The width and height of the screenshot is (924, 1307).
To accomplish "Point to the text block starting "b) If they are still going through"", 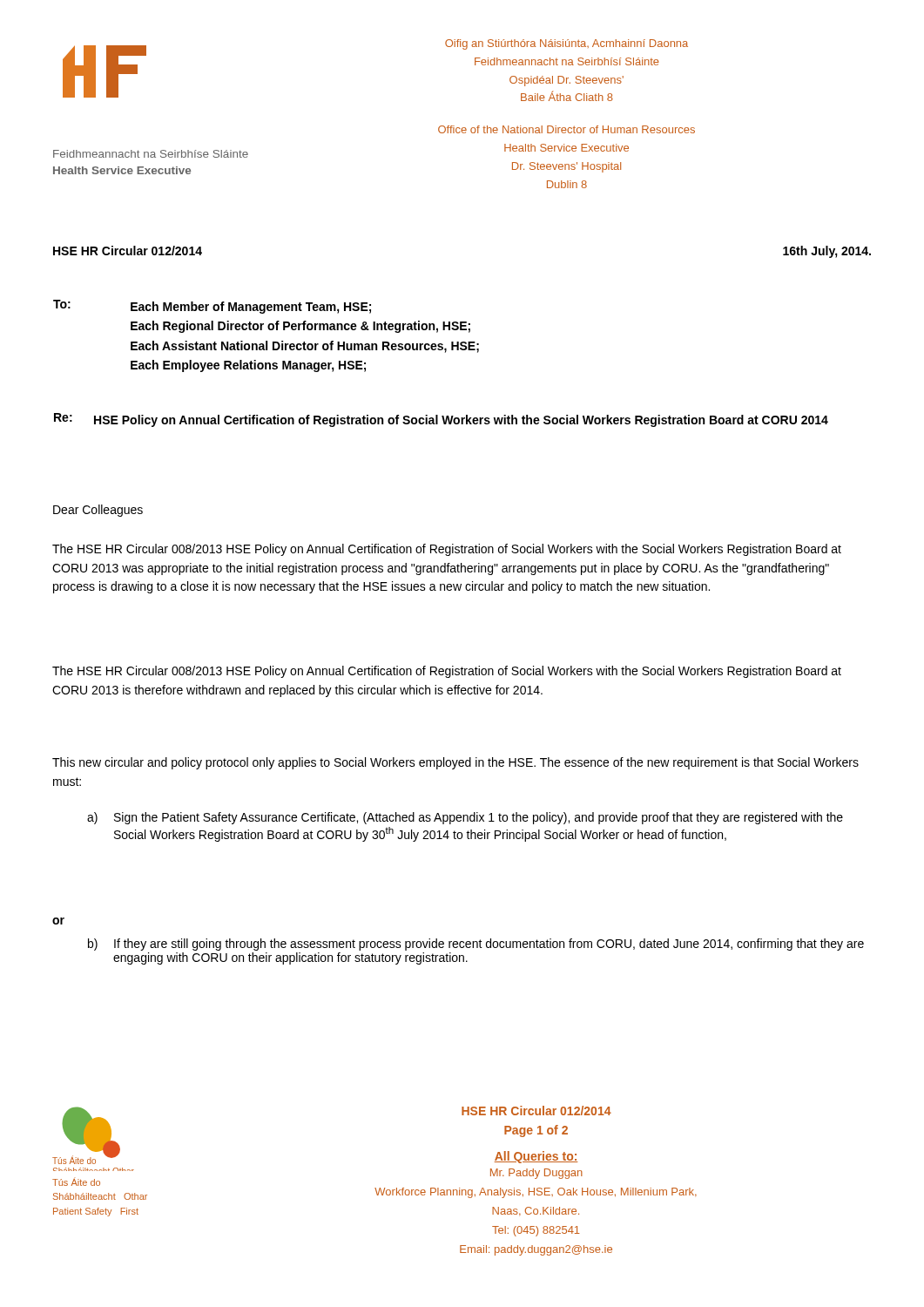I will (x=479, y=951).
